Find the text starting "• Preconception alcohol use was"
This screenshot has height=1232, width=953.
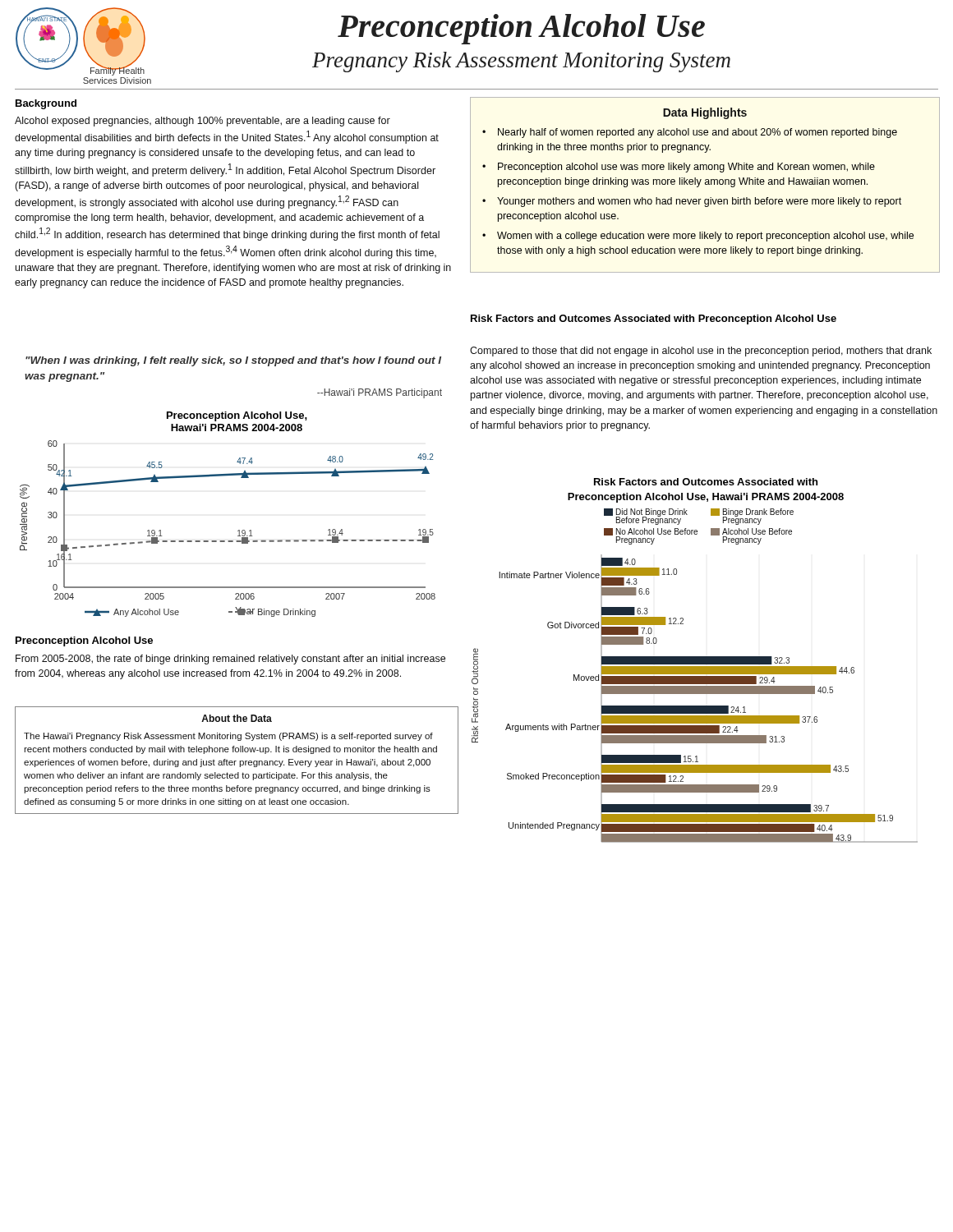(705, 175)
